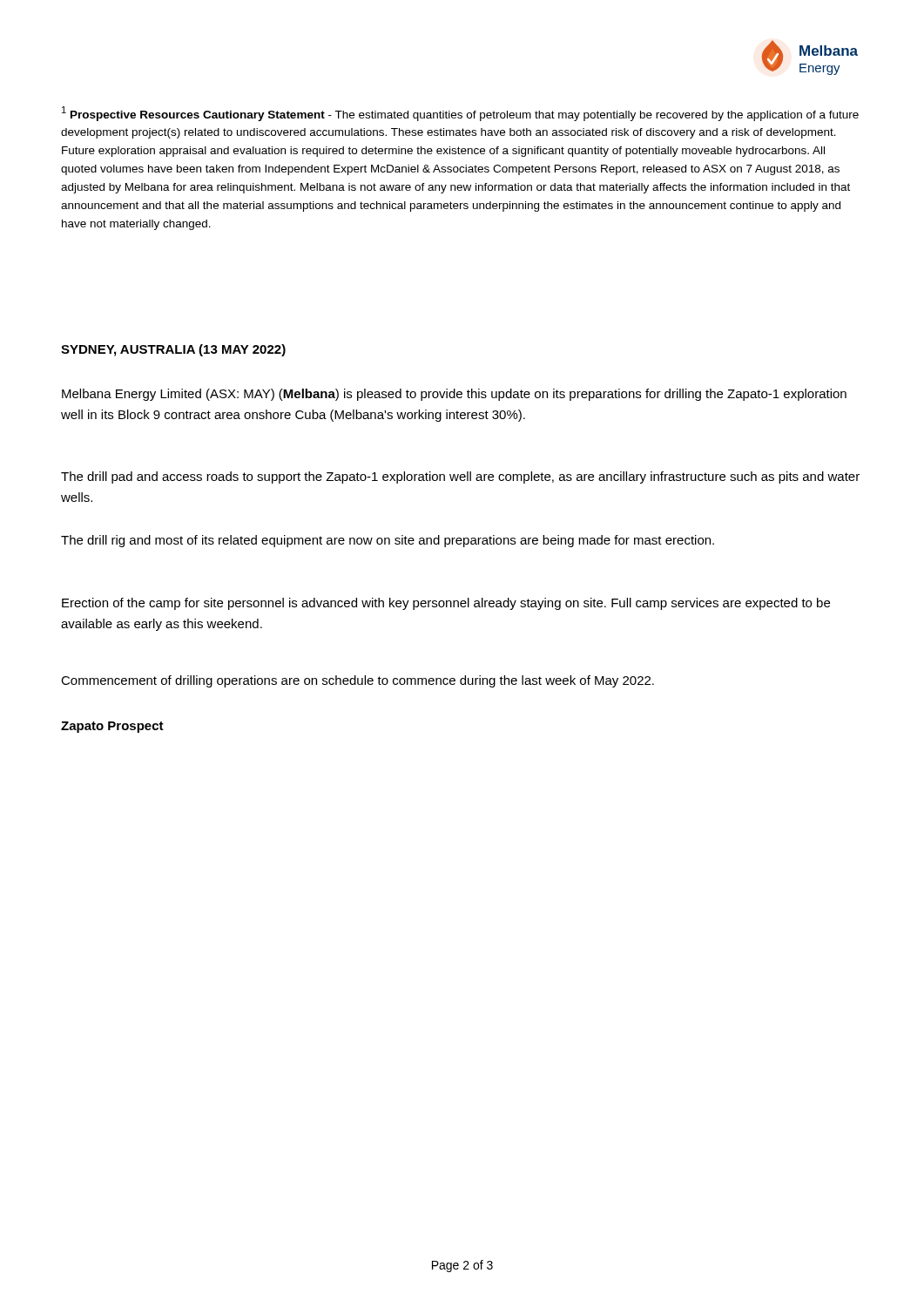
Task: Find the logo
Action: [x=811, y=61]
